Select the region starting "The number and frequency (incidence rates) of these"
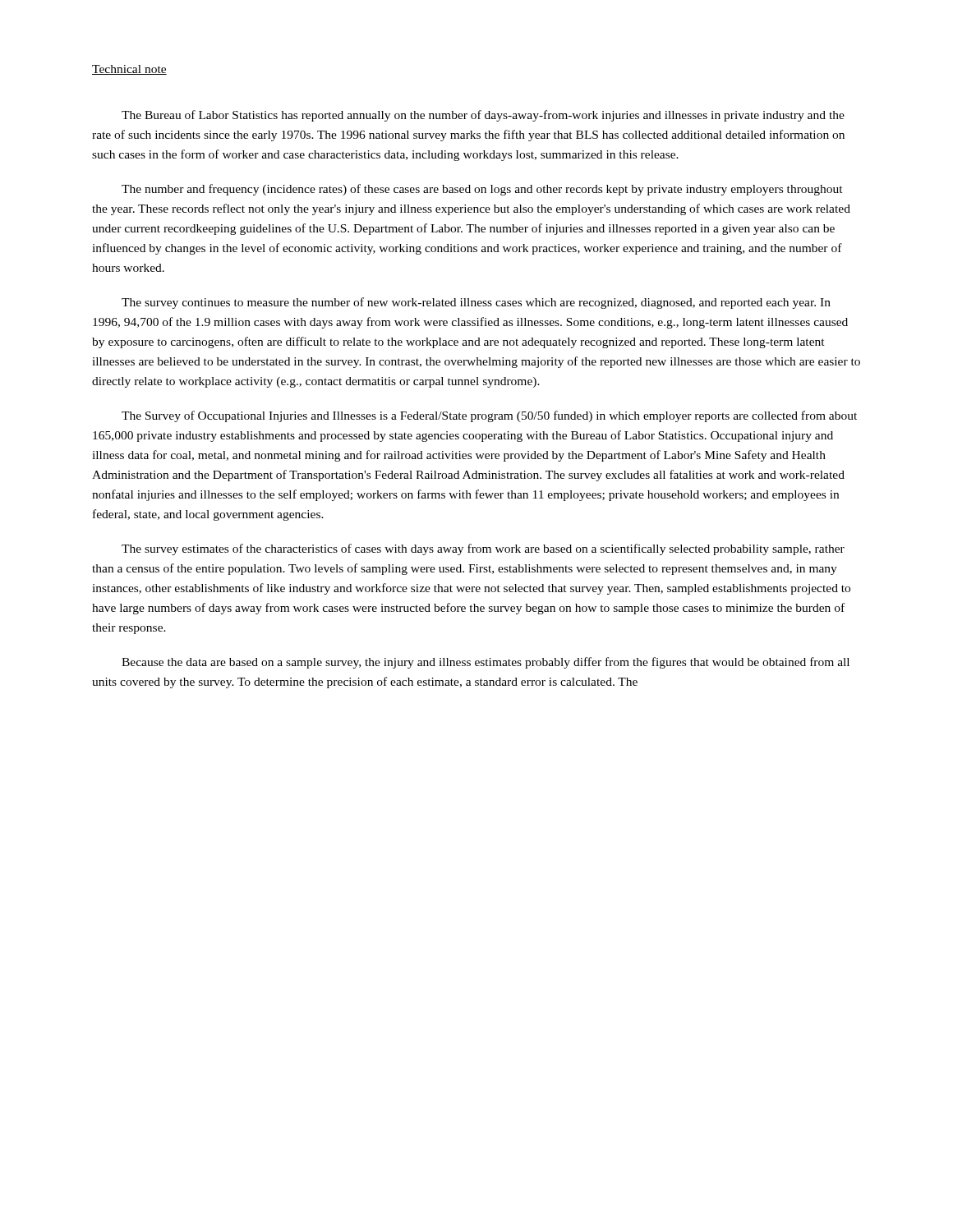 click(471, 228)
